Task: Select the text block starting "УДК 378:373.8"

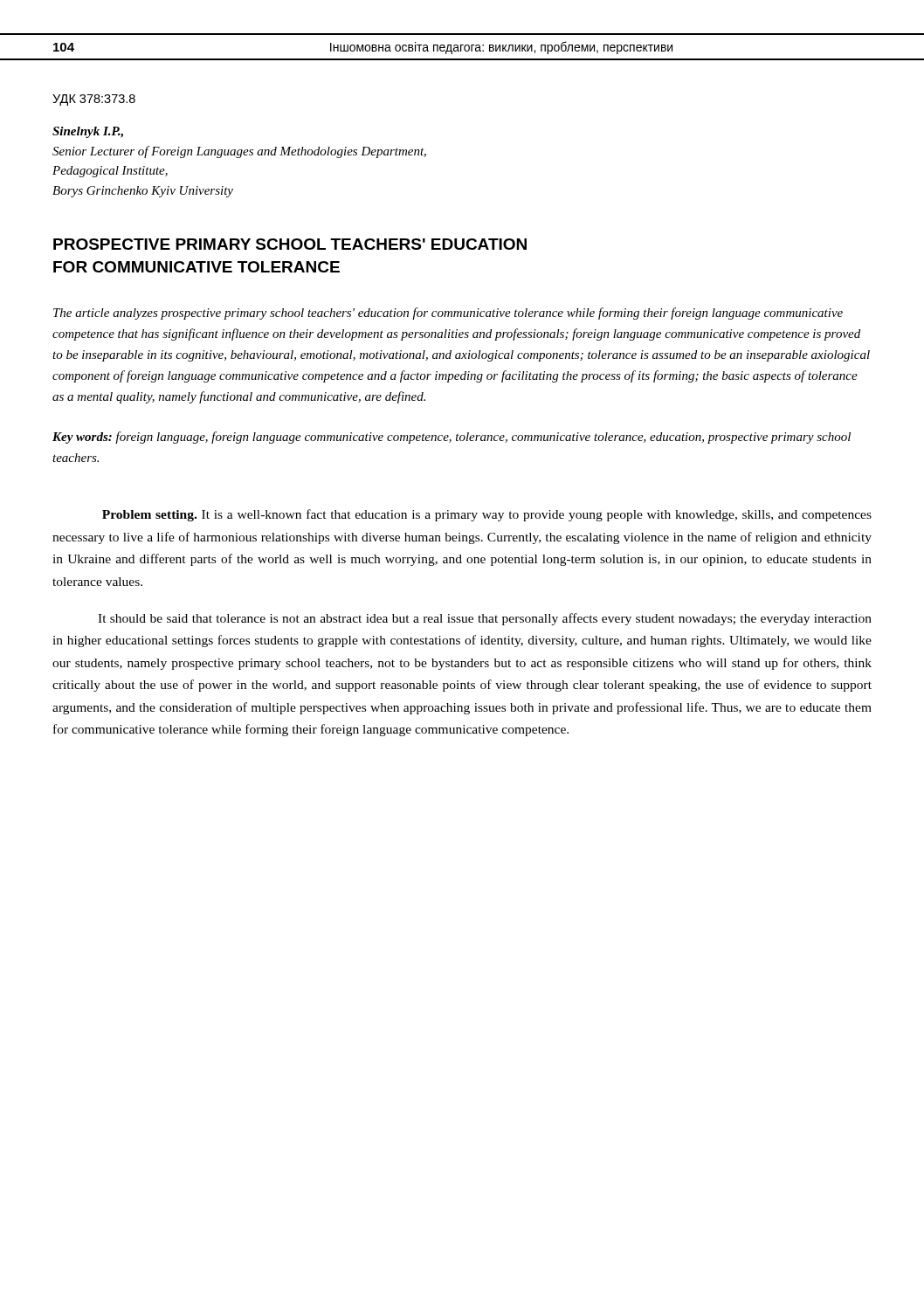Action: tap(94, 99)
